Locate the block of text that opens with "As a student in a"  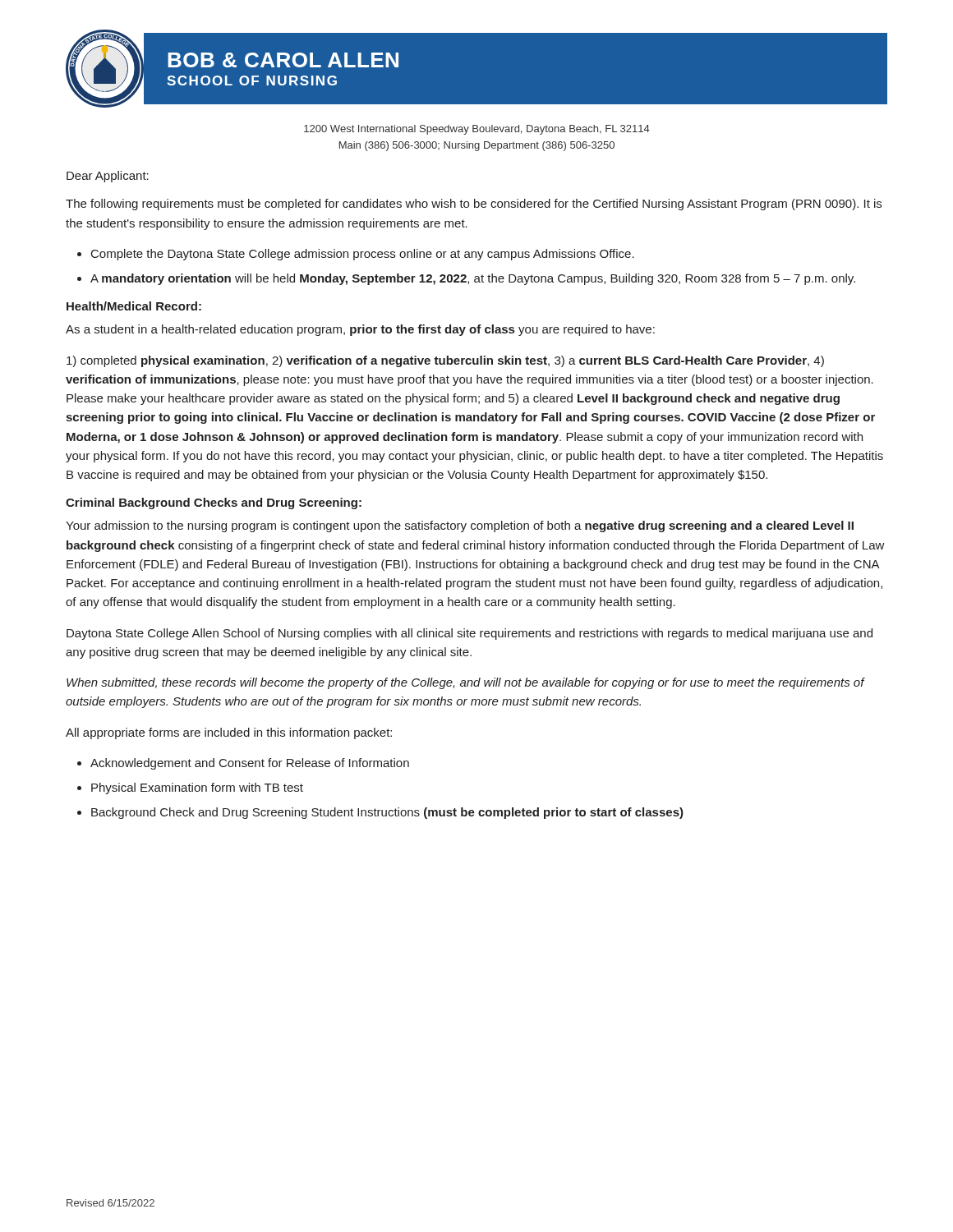point(361,329)
